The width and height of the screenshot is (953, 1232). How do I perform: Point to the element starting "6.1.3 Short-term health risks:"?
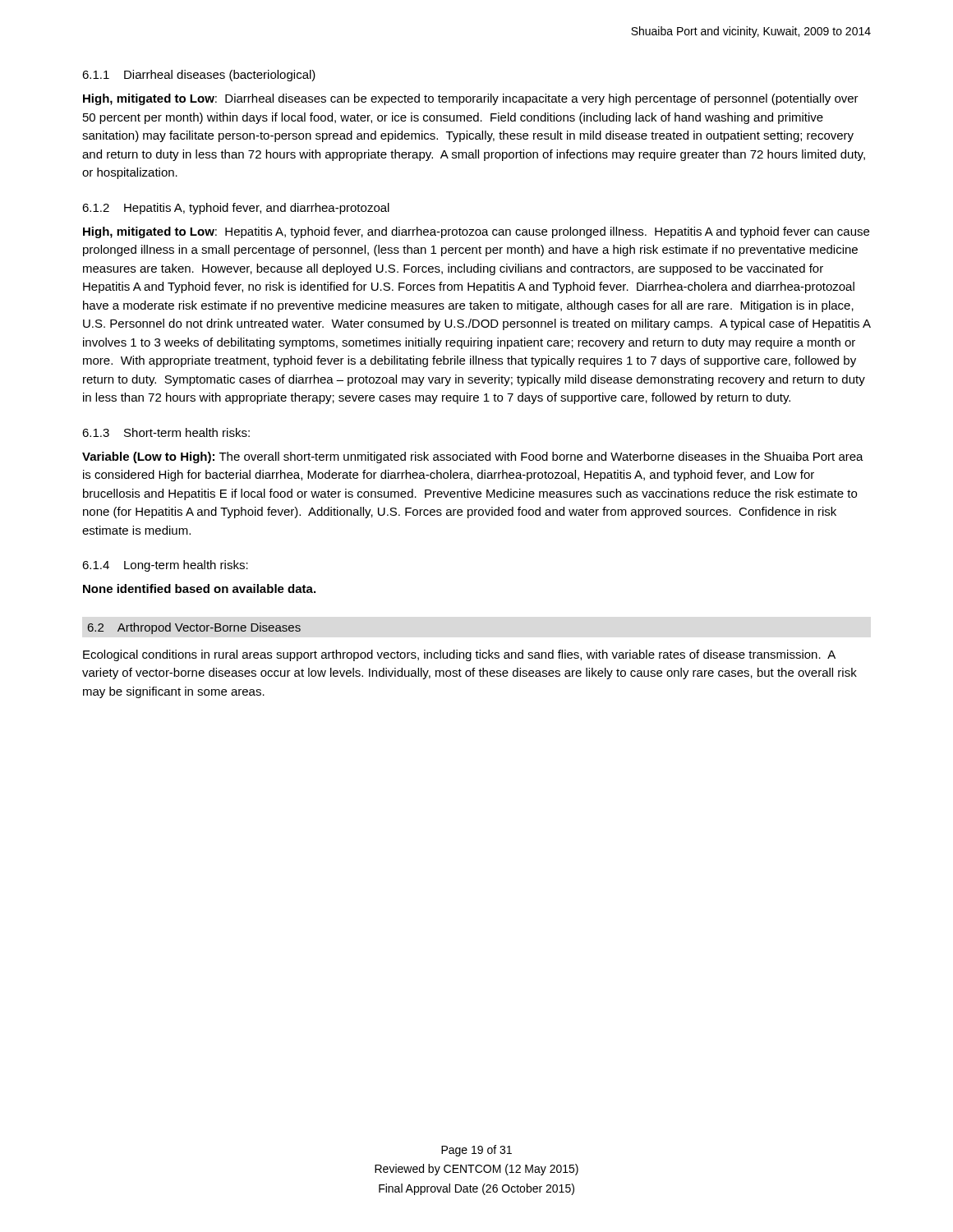click(x=166, y=432)
